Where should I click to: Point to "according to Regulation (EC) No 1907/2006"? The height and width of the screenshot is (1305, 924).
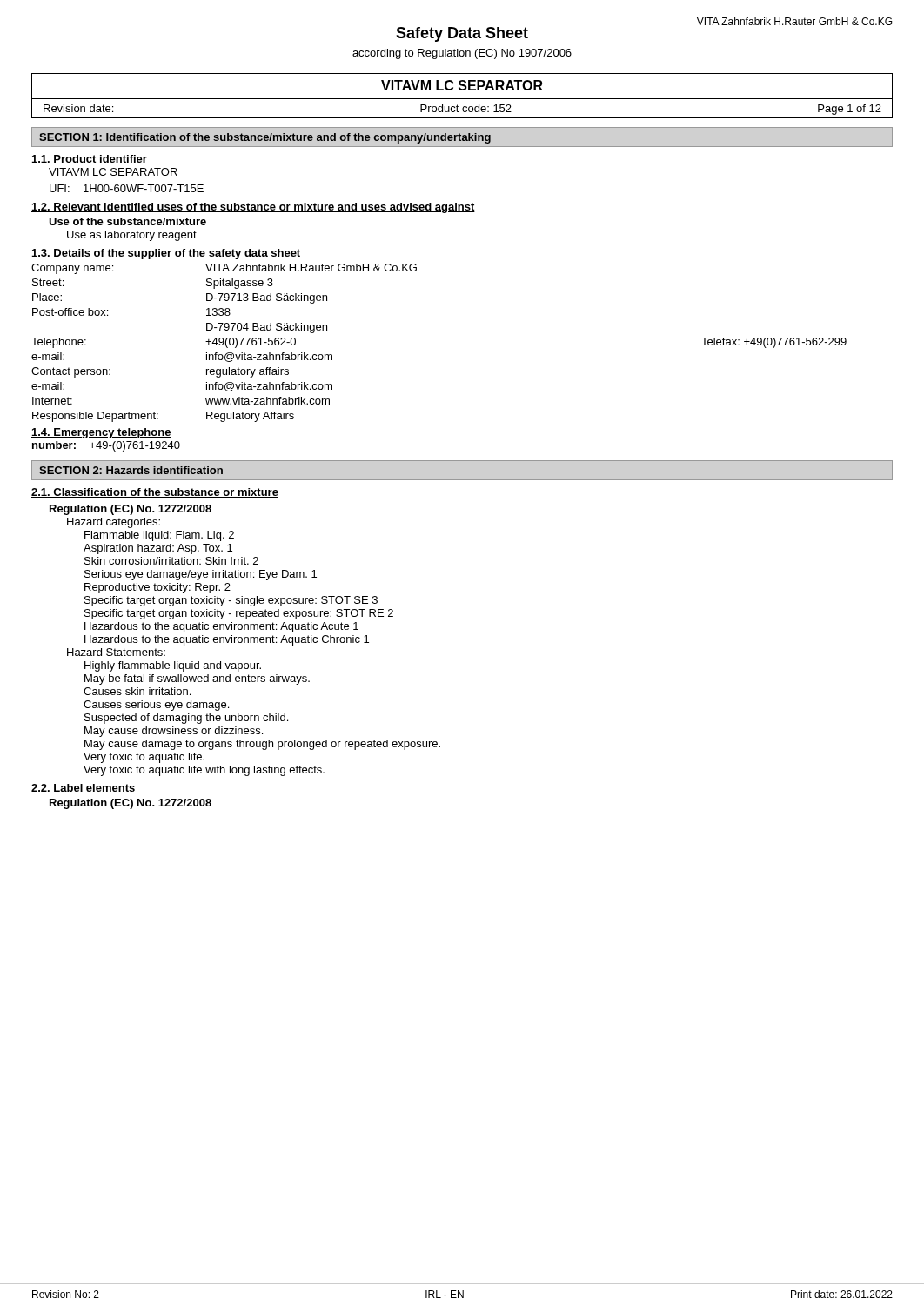[462, 53]
